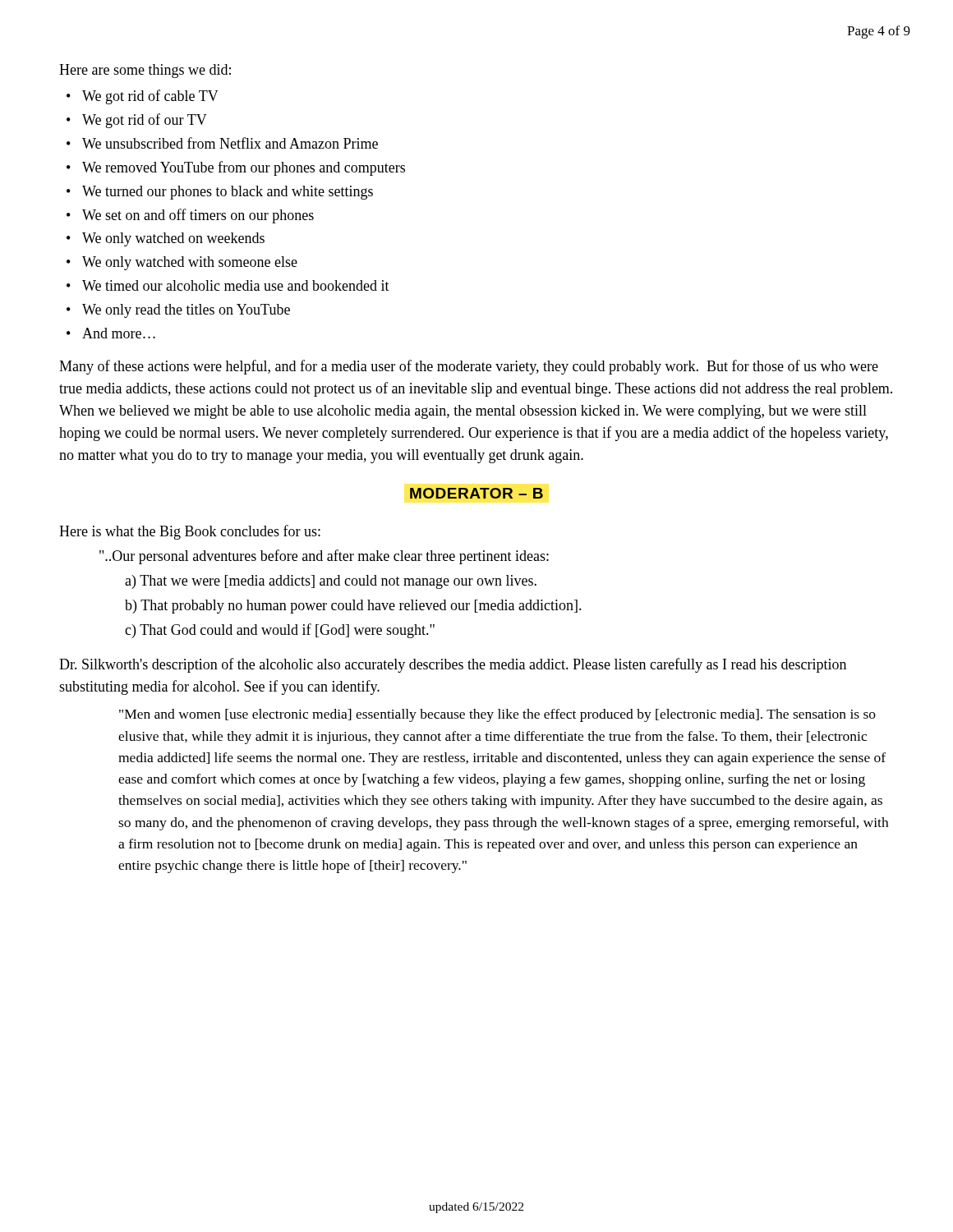The height and width of the screenshot is (1232, 953).
Task: Where is the passage that starts ""..Our personal adventures before and"?
Action: 324,556
